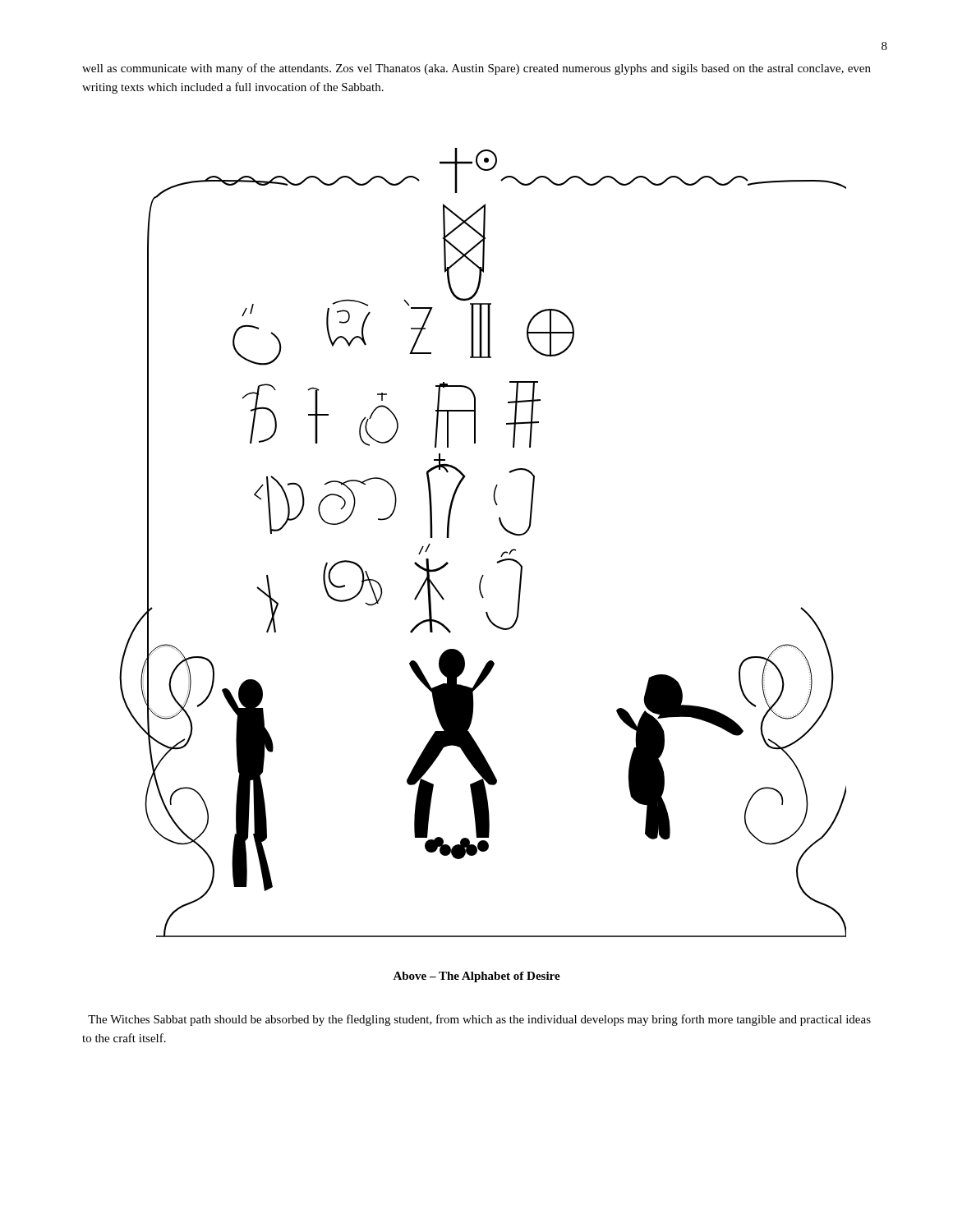This screenshot has width=953, height=1232.
Task: Select the text block with the text "The Witches Sabbat path should"
Action: coord(476,1029)
